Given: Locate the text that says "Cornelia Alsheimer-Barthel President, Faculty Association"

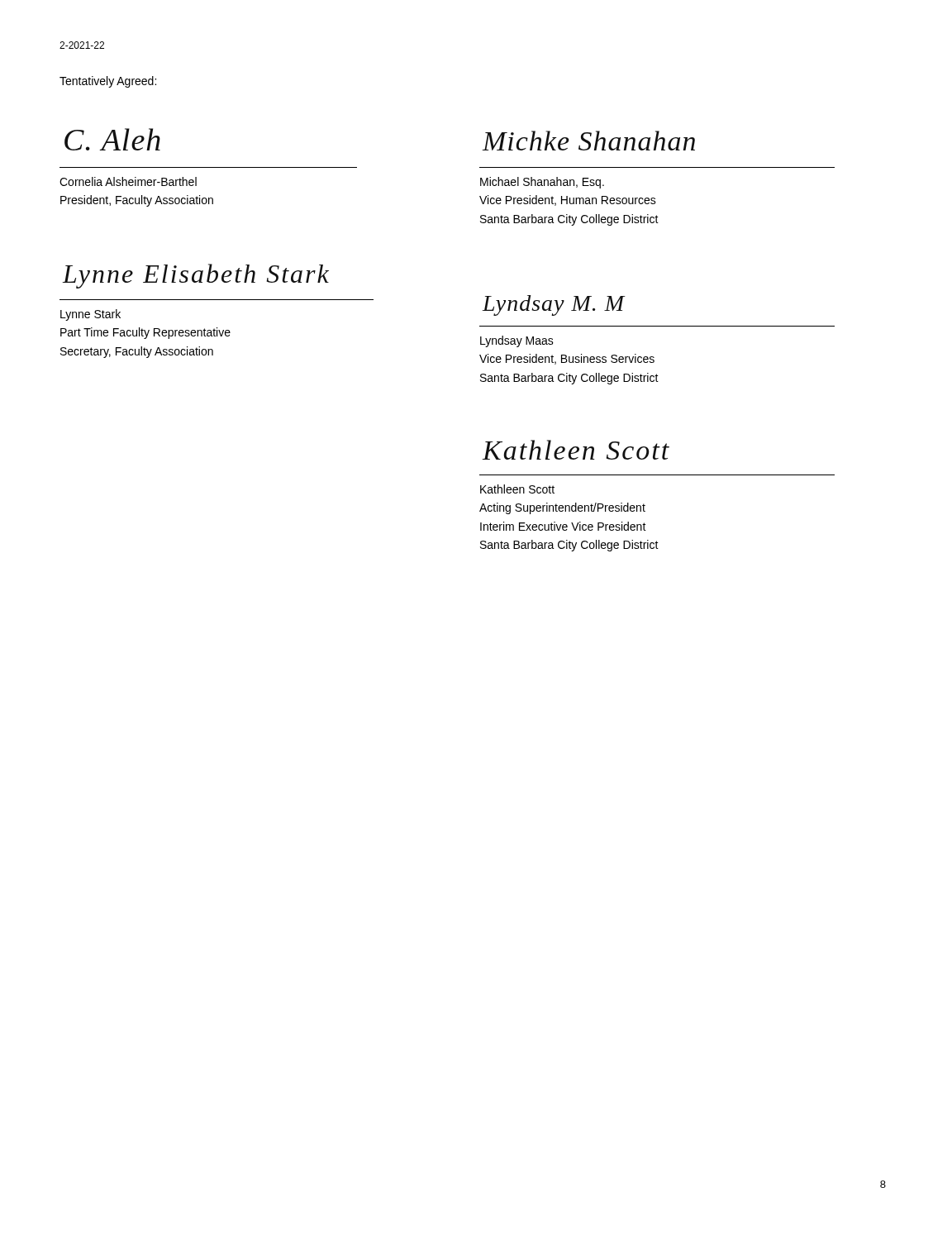Looking at the screenshot, I should (208, 188).
